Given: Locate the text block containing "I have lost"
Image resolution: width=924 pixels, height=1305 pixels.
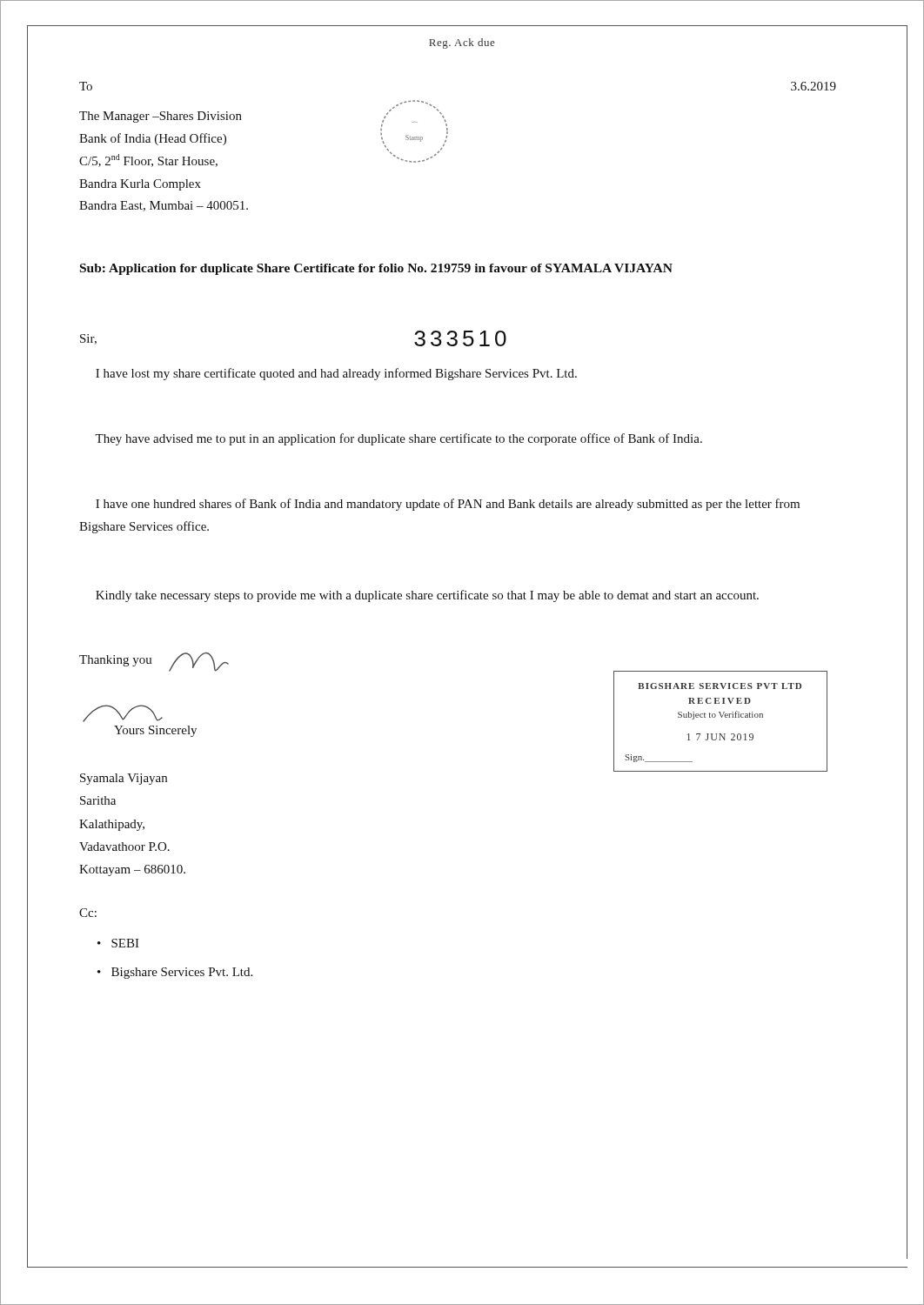Looking at the screenshot, I should (328, 373).
